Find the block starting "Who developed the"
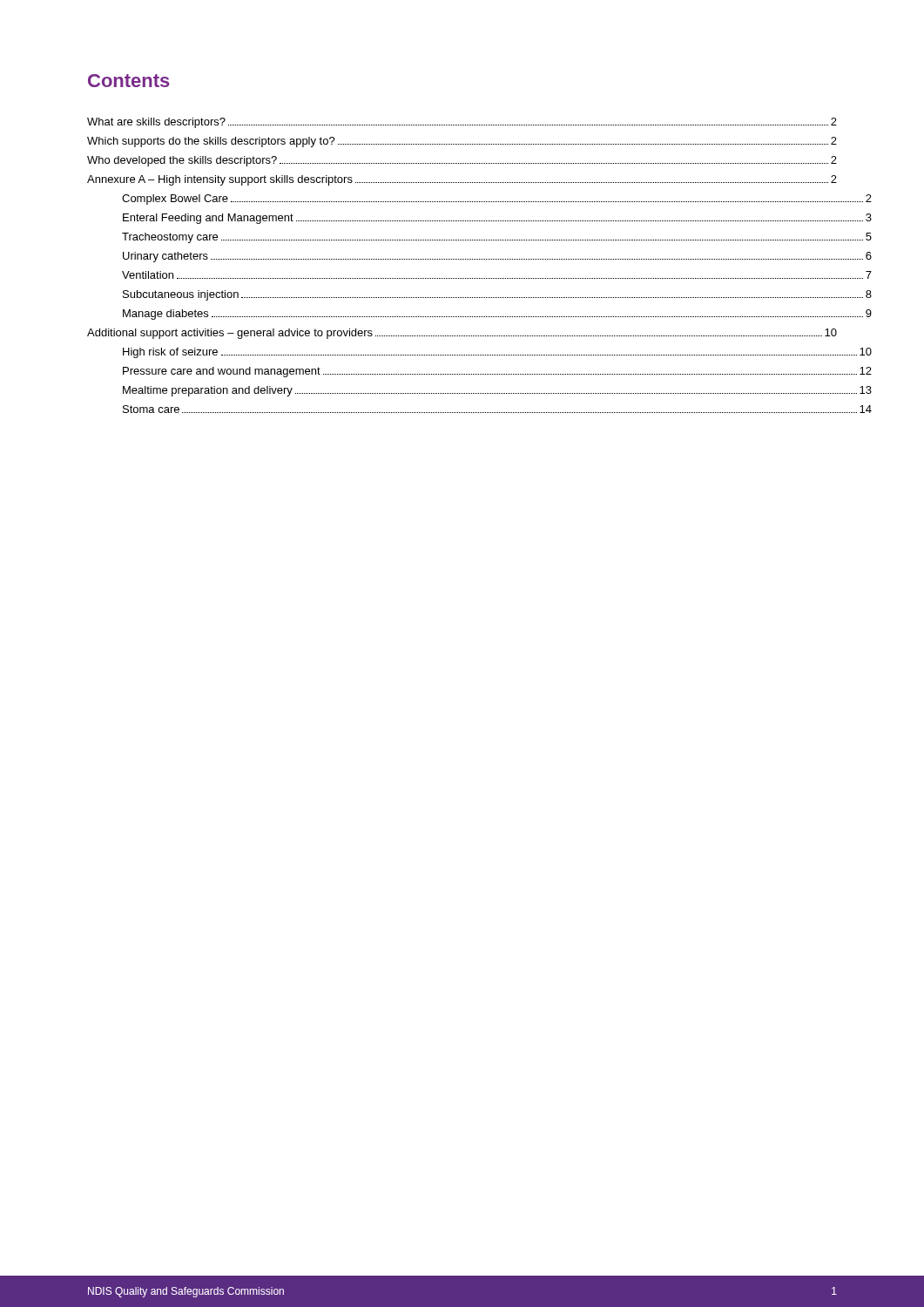Image resolution: width=924 pixels, height=1307 pixels. coord(462,159)
